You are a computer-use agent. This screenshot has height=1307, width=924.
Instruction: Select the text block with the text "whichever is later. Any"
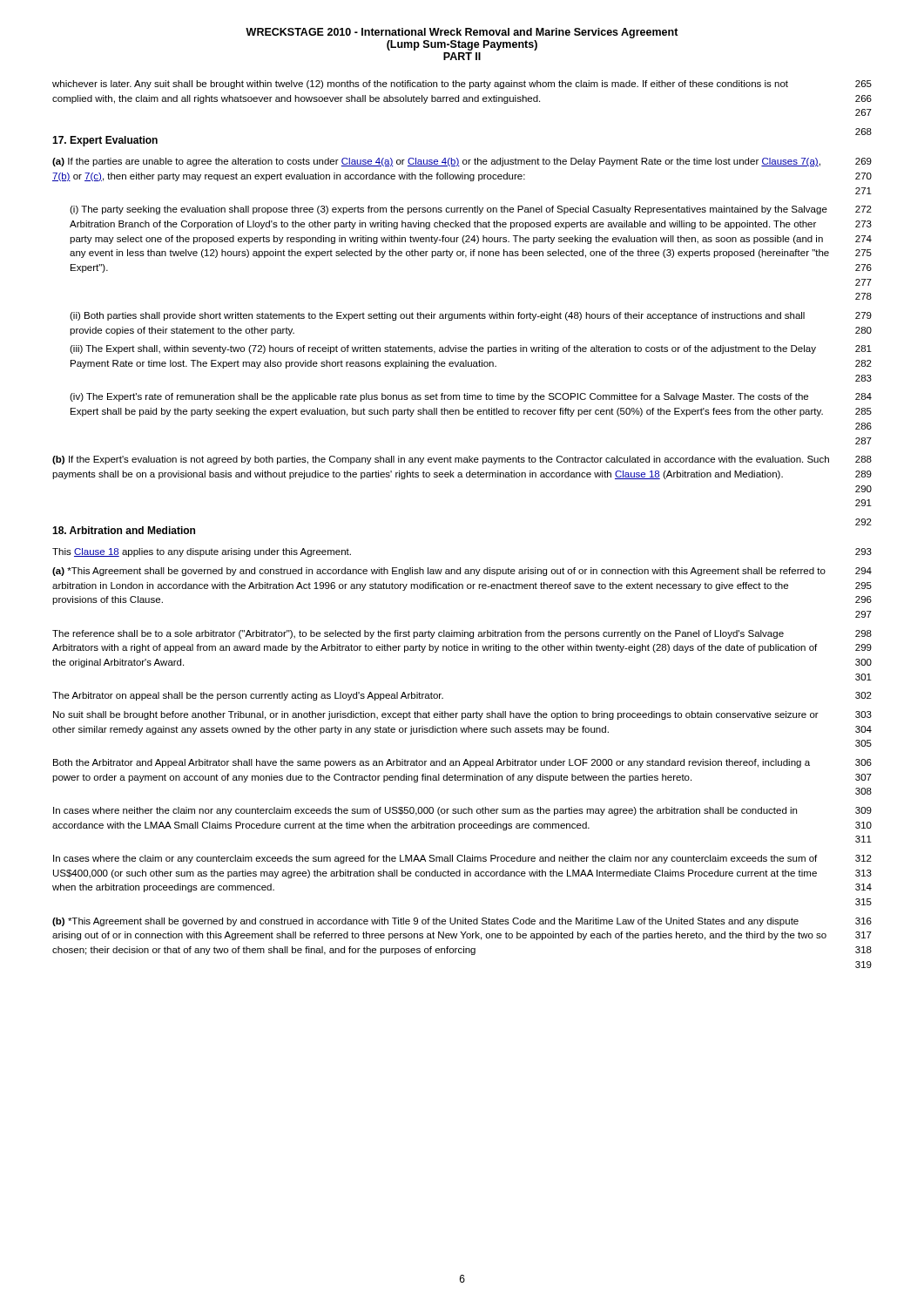point(462,98)
